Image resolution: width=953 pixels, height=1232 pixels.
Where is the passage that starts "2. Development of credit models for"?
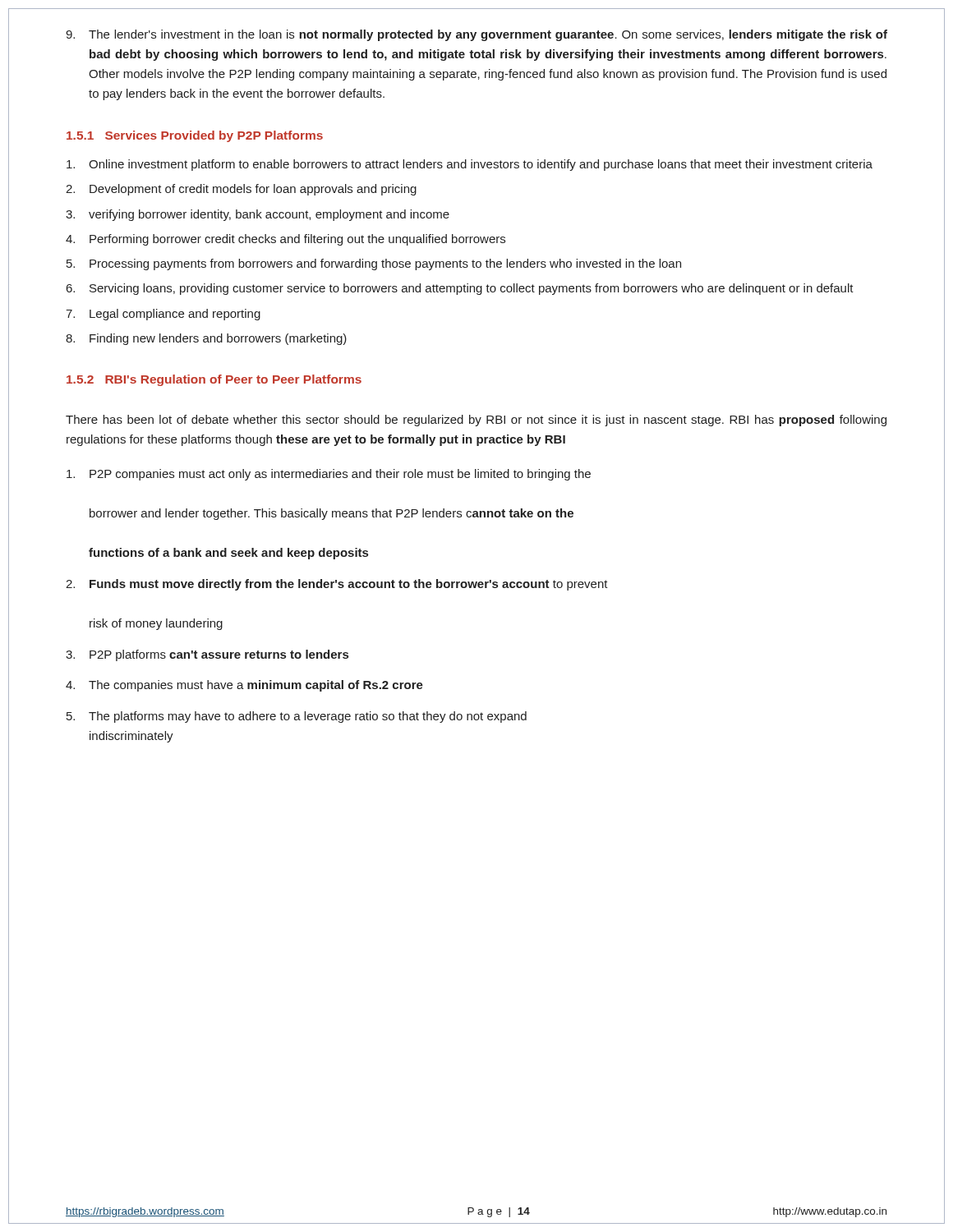coord(241,190)
